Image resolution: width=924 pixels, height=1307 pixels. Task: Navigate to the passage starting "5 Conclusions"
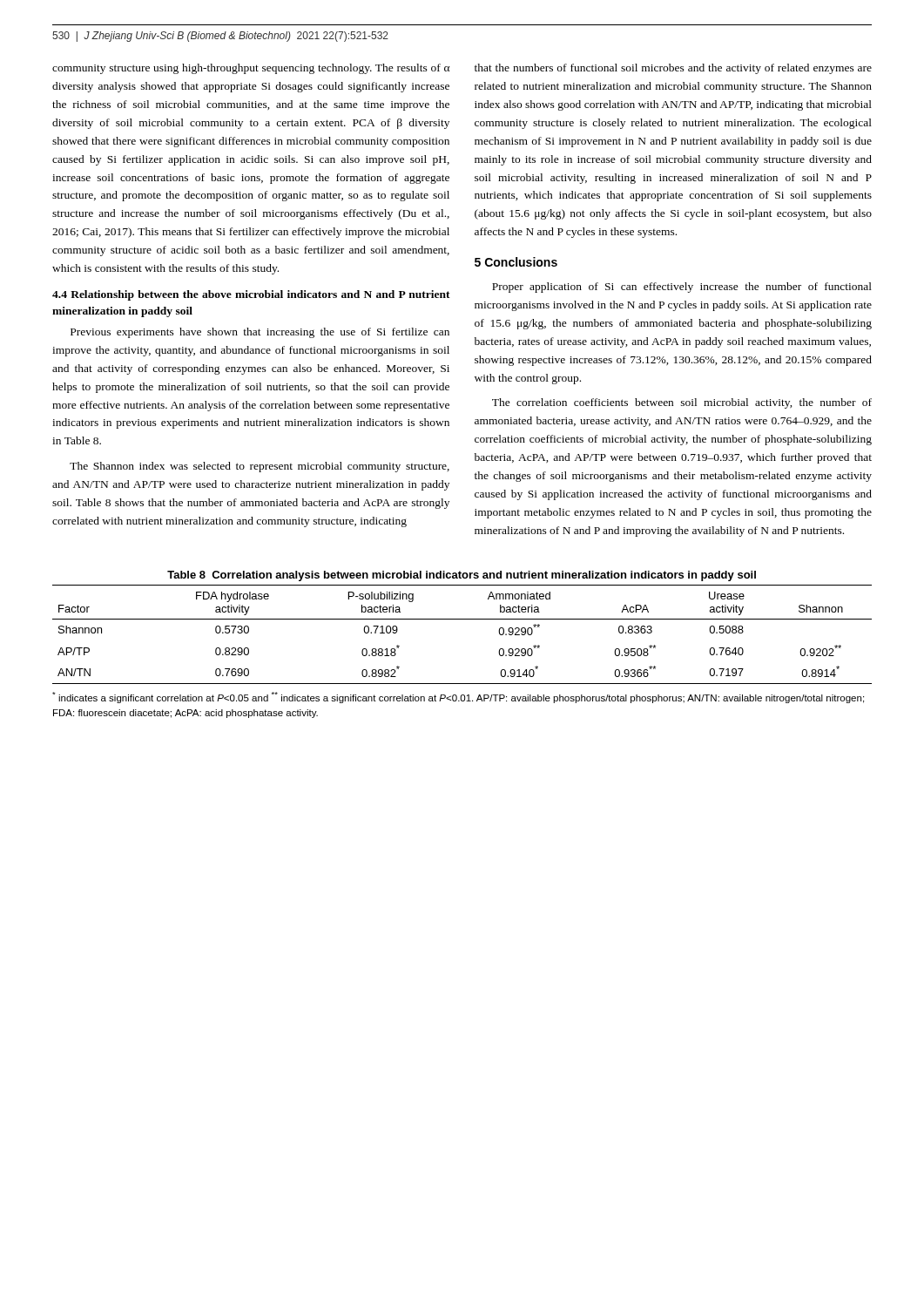[516, 262]
